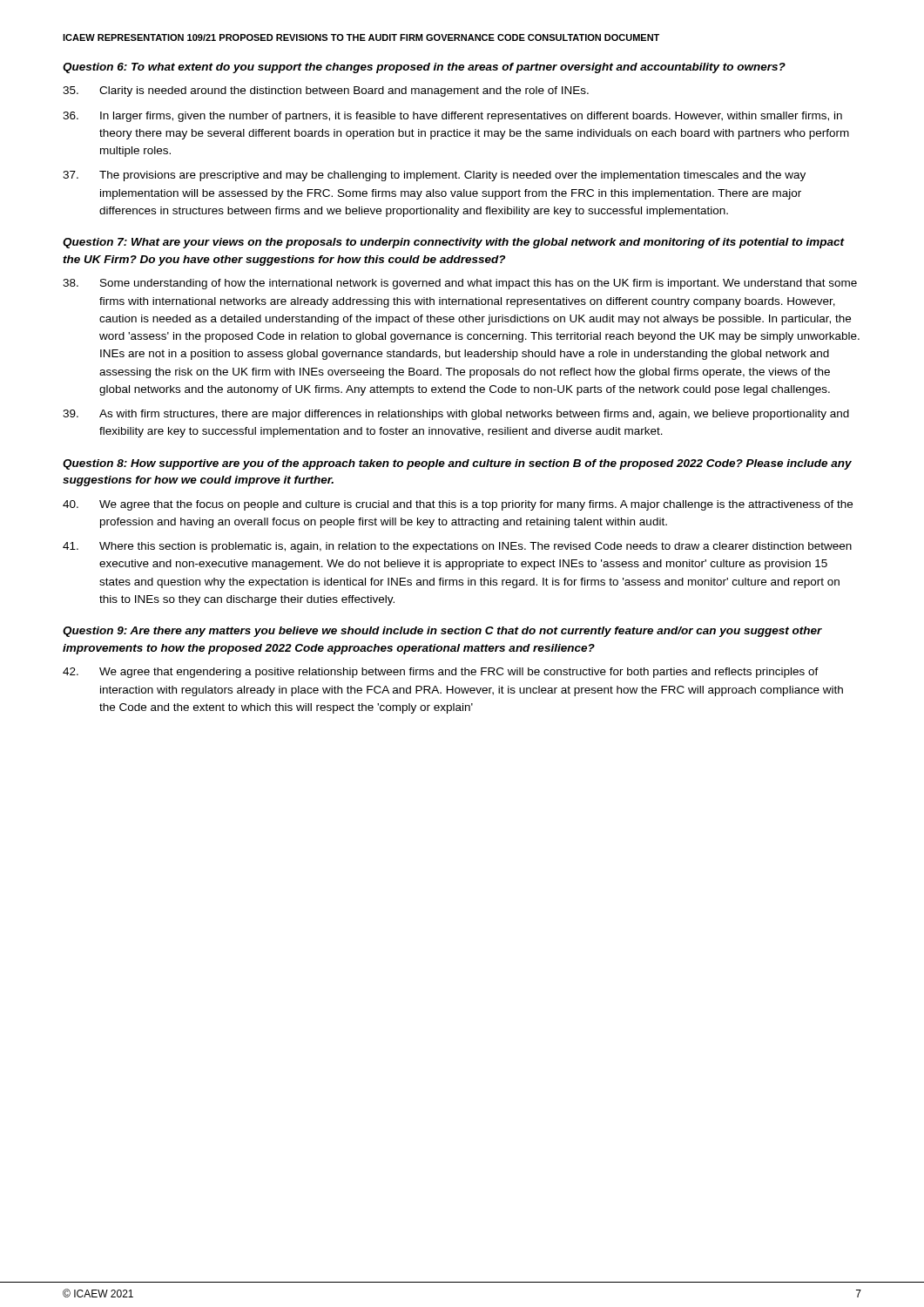Find the element starting "38. Some understanding of how"
Screen dimensions: 1307x924
[462, 336]
